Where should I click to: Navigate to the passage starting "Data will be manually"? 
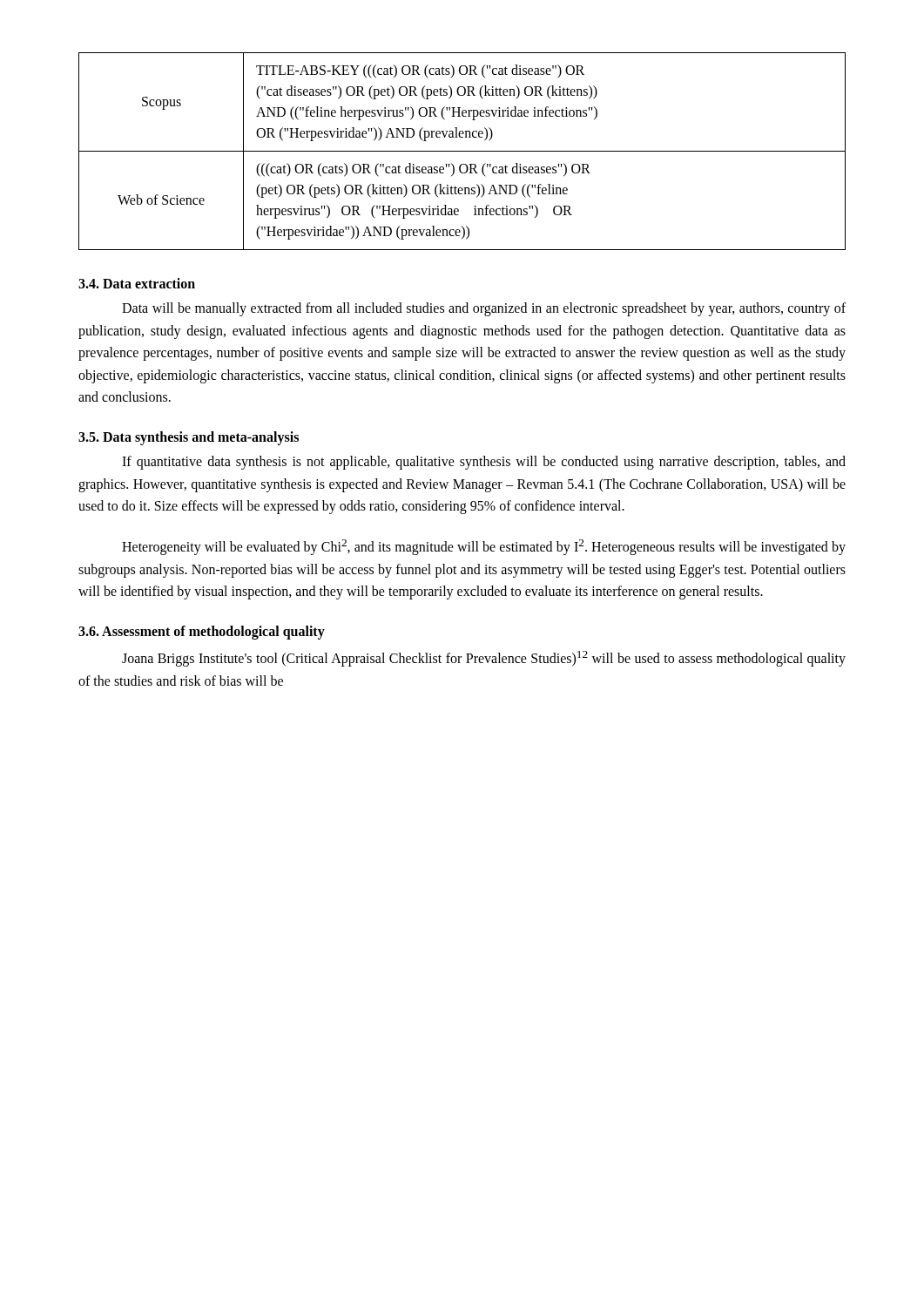[x=462, y=353]
